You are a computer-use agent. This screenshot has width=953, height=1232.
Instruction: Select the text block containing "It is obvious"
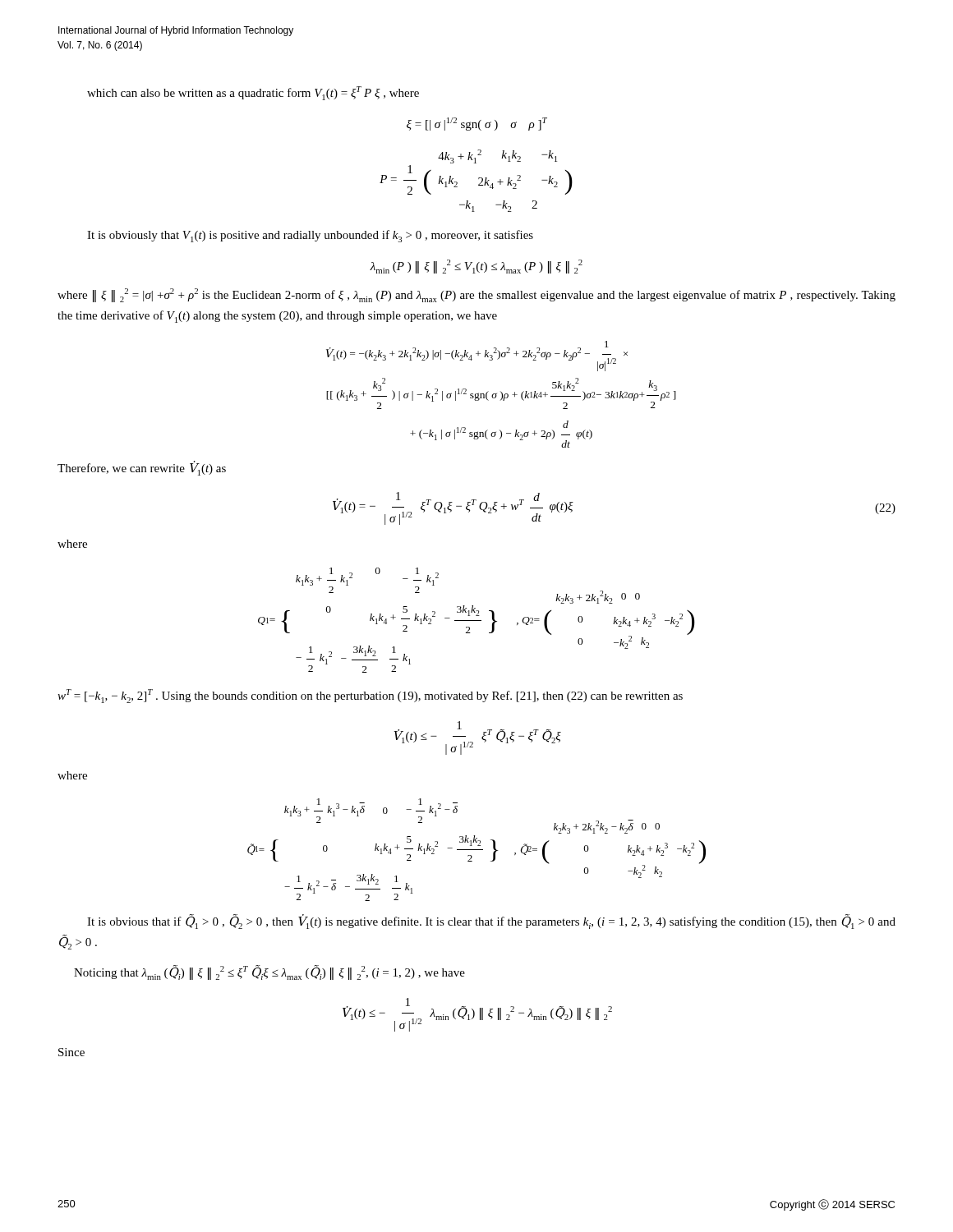coord(476,933)
